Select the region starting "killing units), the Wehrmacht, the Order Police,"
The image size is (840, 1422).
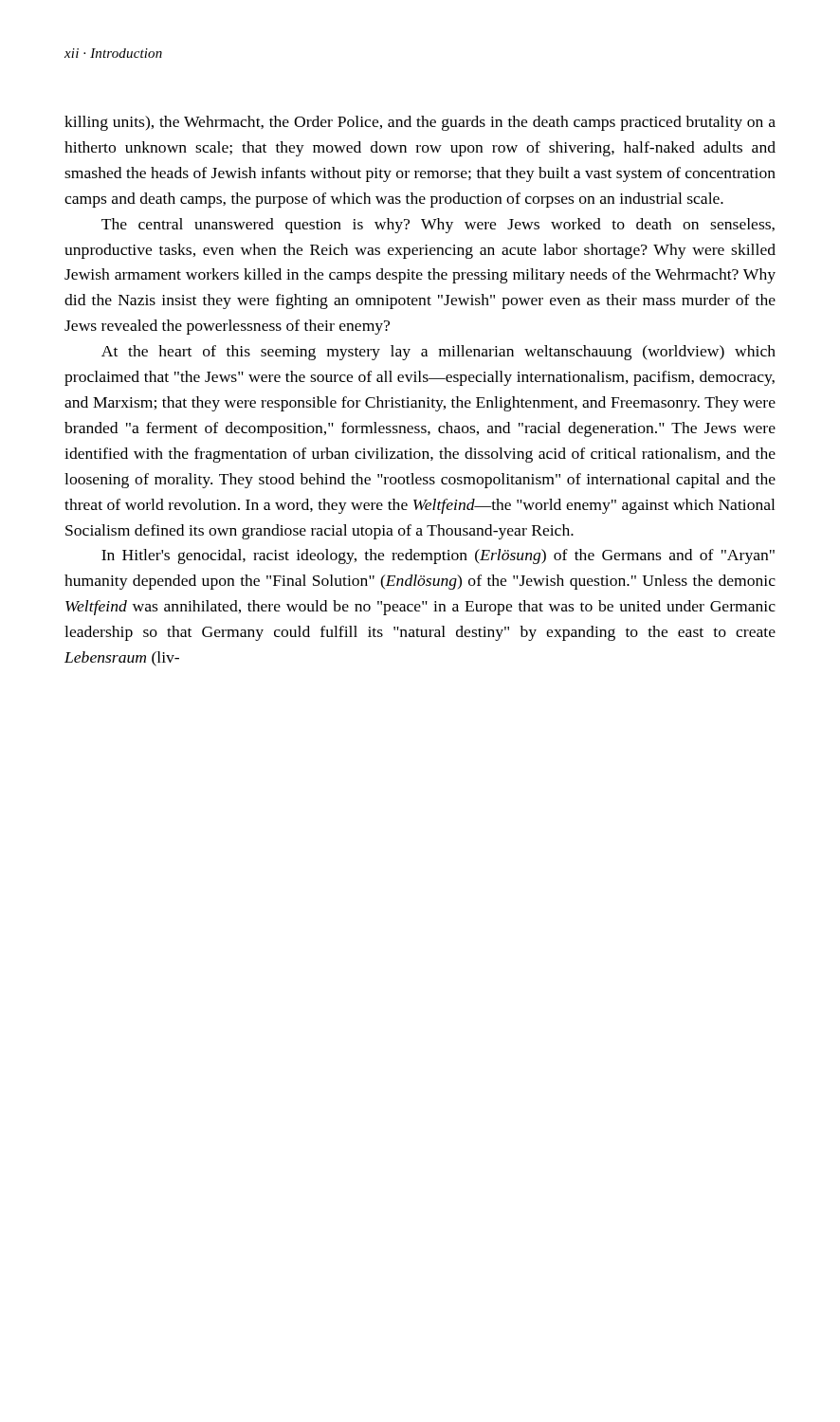click(420, 390)
